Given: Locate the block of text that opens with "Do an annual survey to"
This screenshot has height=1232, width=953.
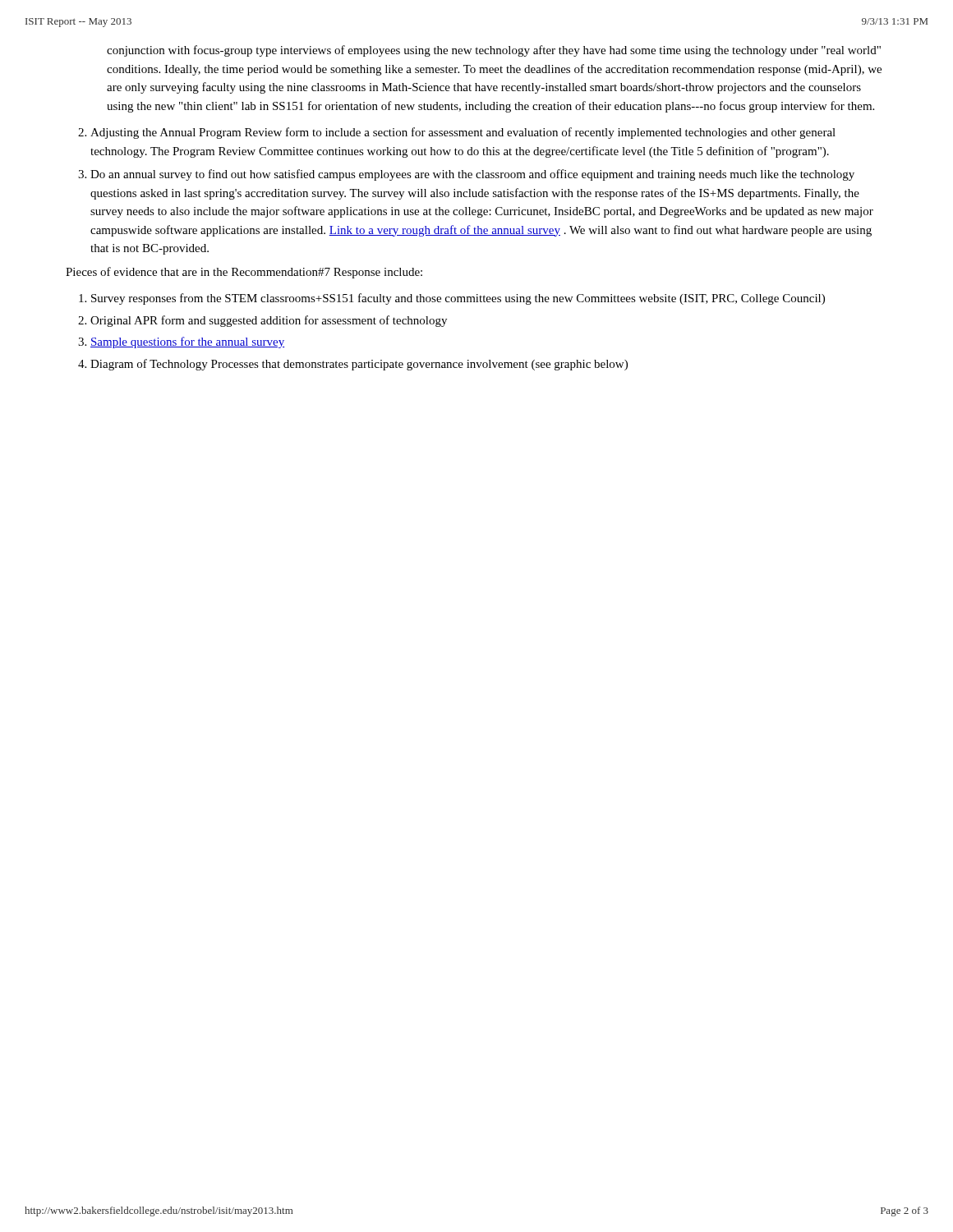Looking at the screenshot, I should 482,211.
